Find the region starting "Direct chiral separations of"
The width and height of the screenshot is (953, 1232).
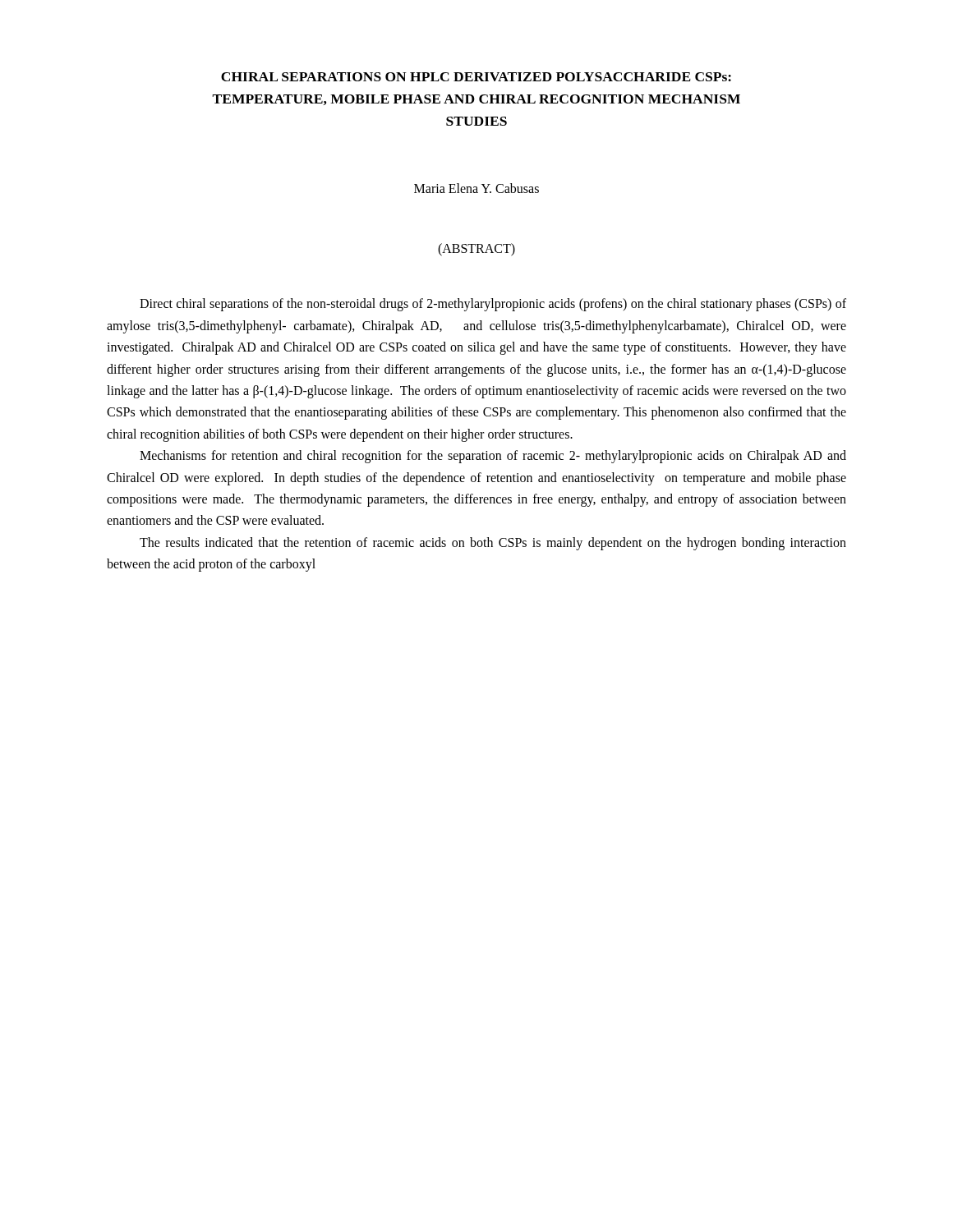pyautogui.click(x=476, y=369)
